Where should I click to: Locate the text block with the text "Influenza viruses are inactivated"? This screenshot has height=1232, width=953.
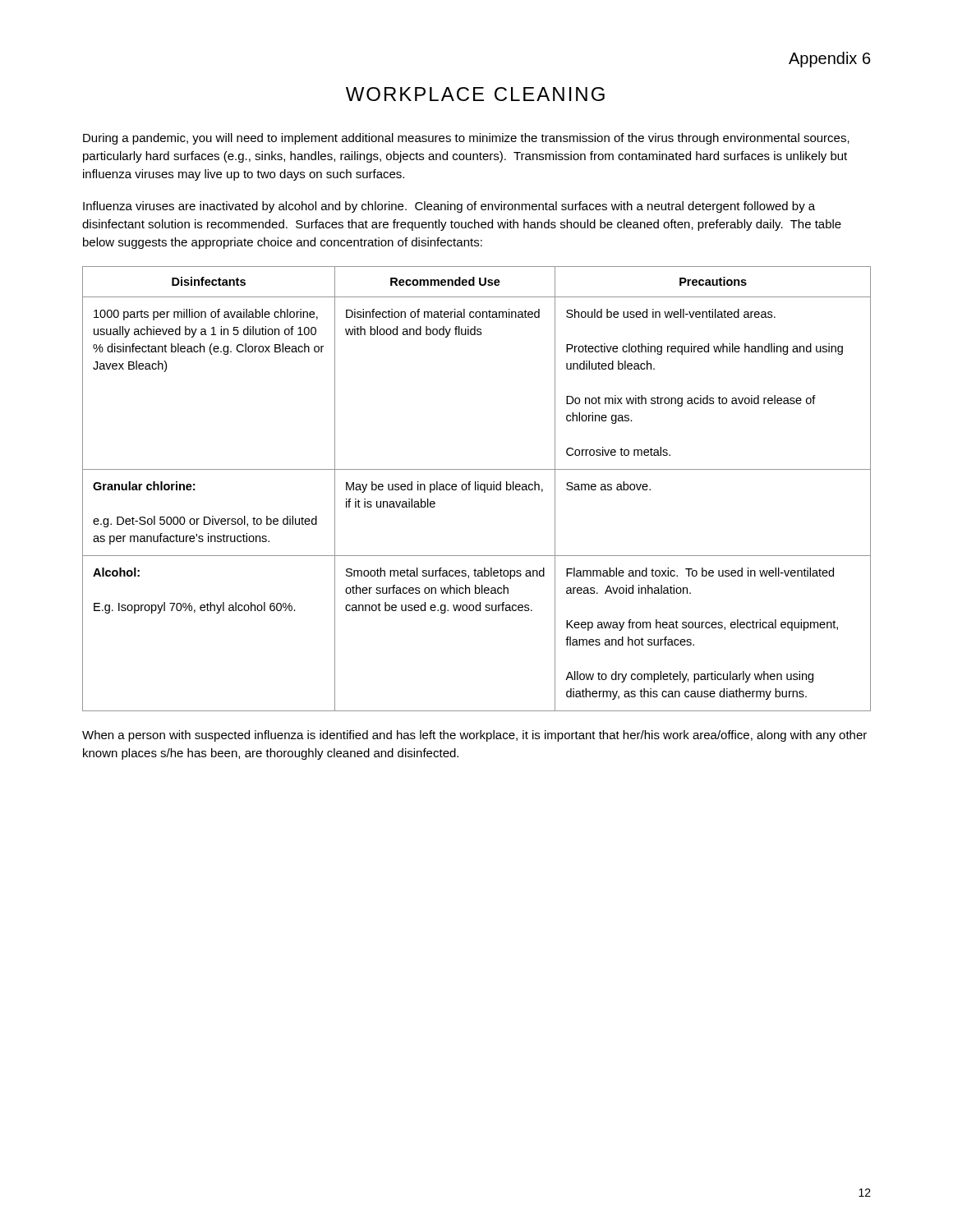pyautogui.click(x=462, y=224)
